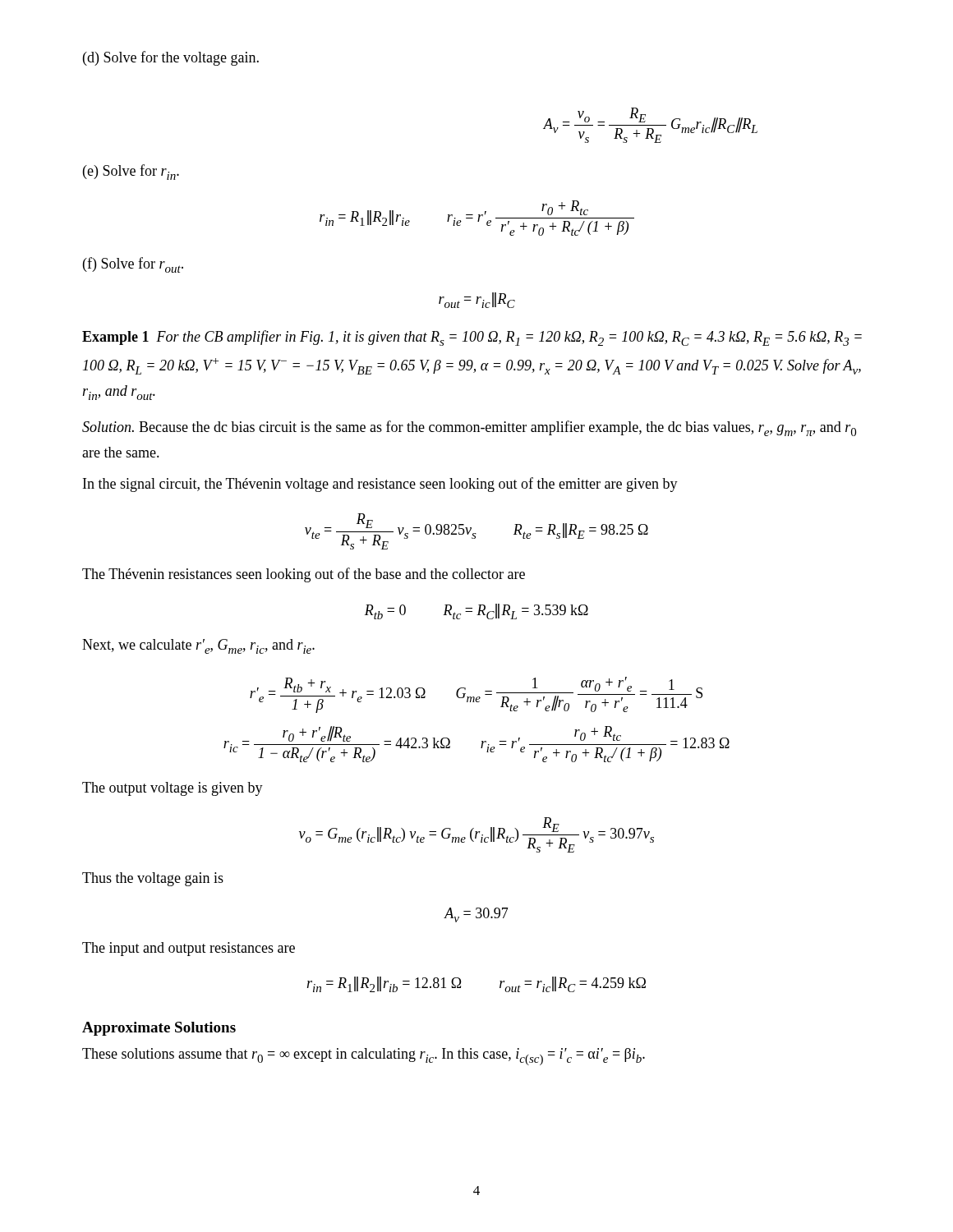Click the passage that begins "(d) Solve for"
The width and height of the screenshot is (953, 1232).
pos(171,57)
